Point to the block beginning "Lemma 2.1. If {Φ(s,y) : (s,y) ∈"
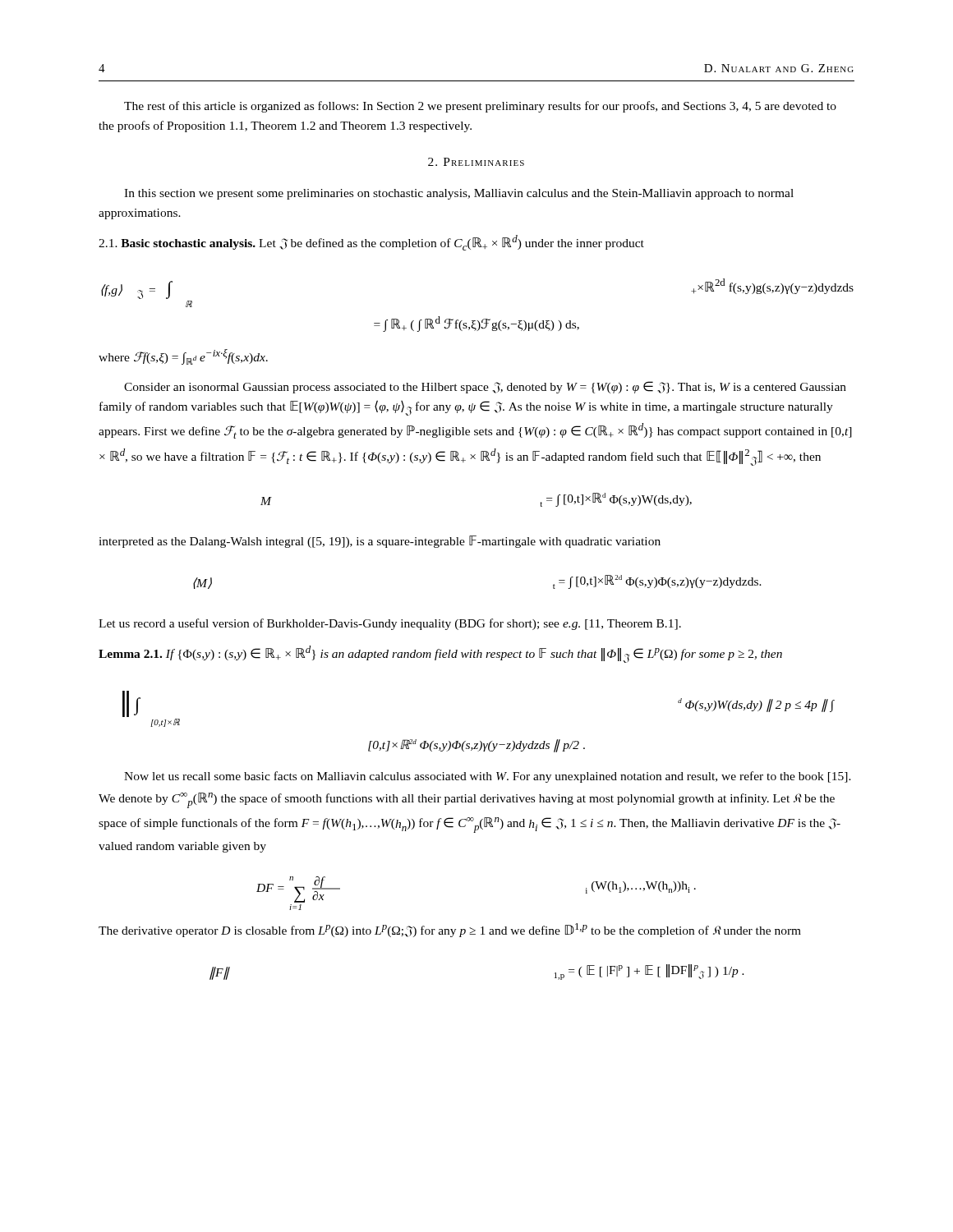This screenshot has height=1232, width=953. pos(441,653)
